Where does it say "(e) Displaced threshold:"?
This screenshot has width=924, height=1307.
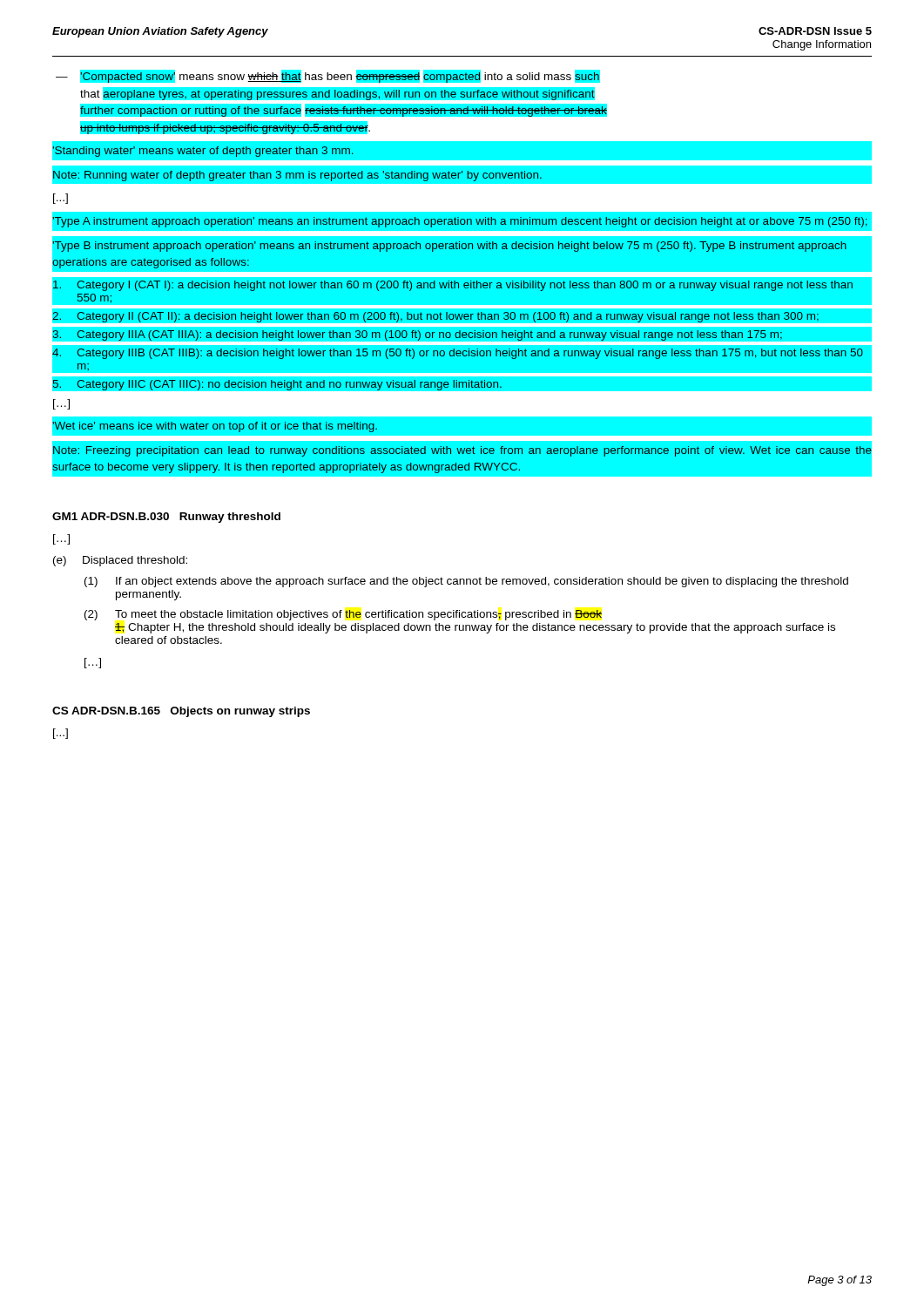[120, 560]
